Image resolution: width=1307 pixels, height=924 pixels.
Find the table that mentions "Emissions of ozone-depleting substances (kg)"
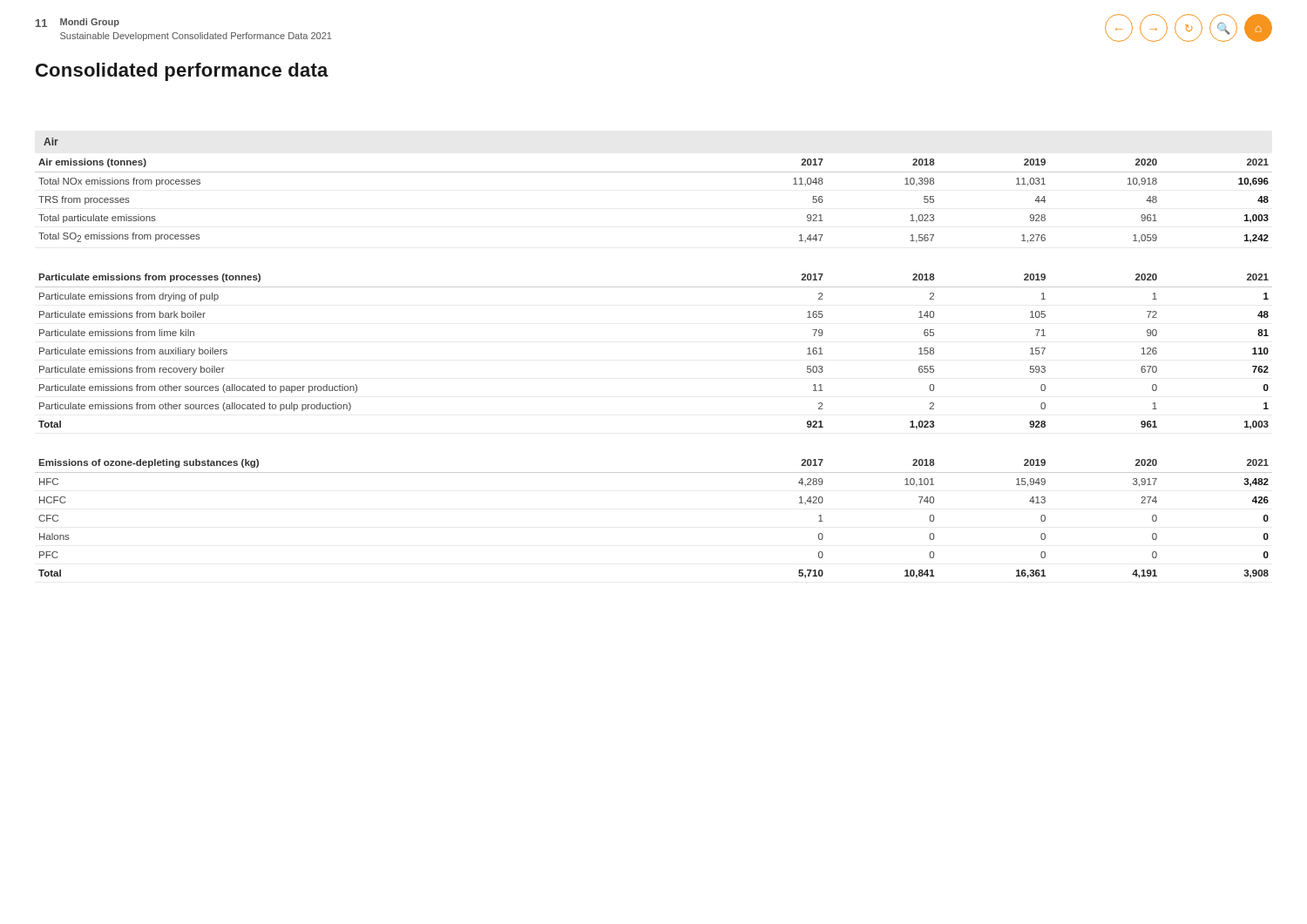pyautogui.click(x=654, y=518)
